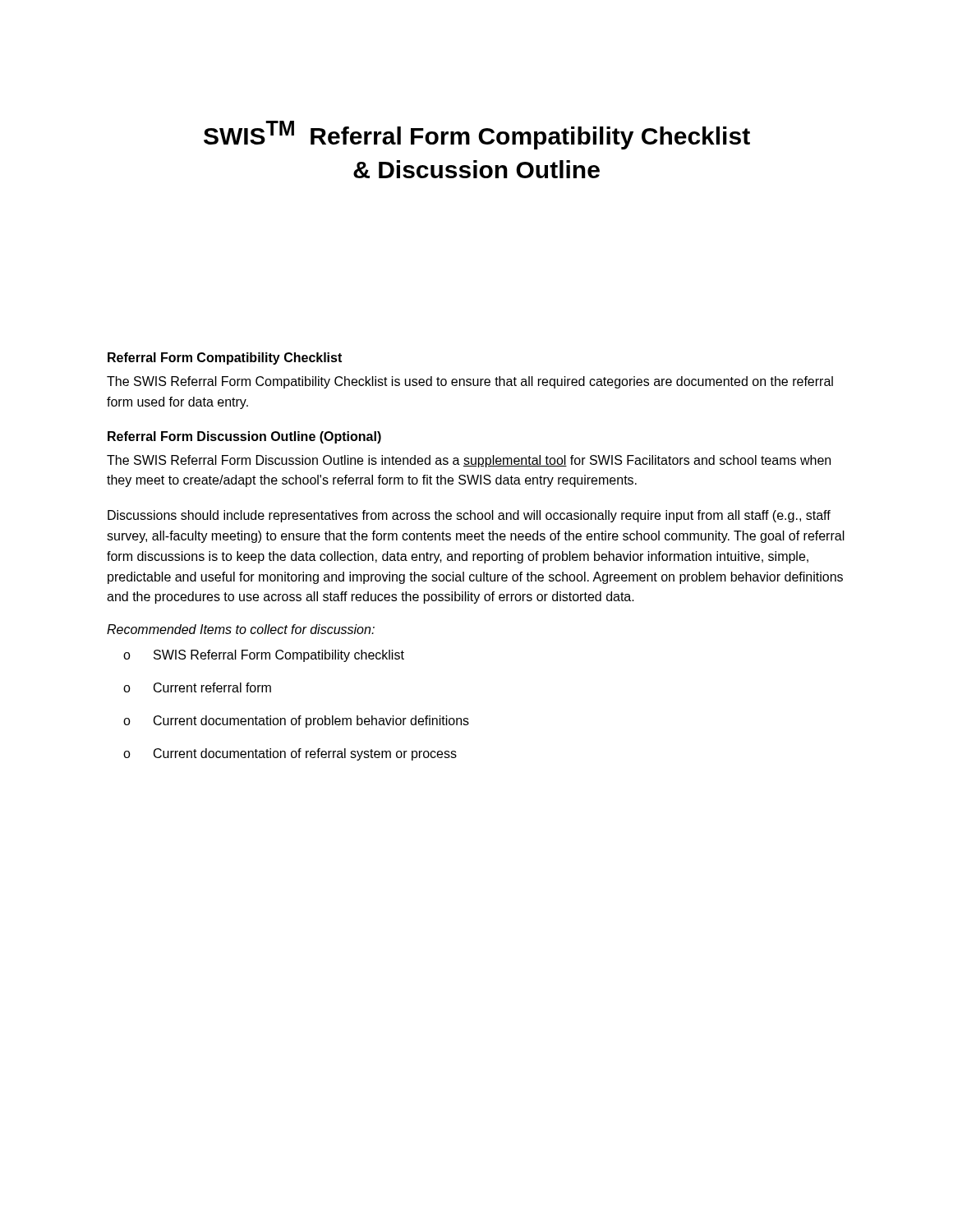Find the section header that reads "Referral Form Discussion"

pos(244,436)
